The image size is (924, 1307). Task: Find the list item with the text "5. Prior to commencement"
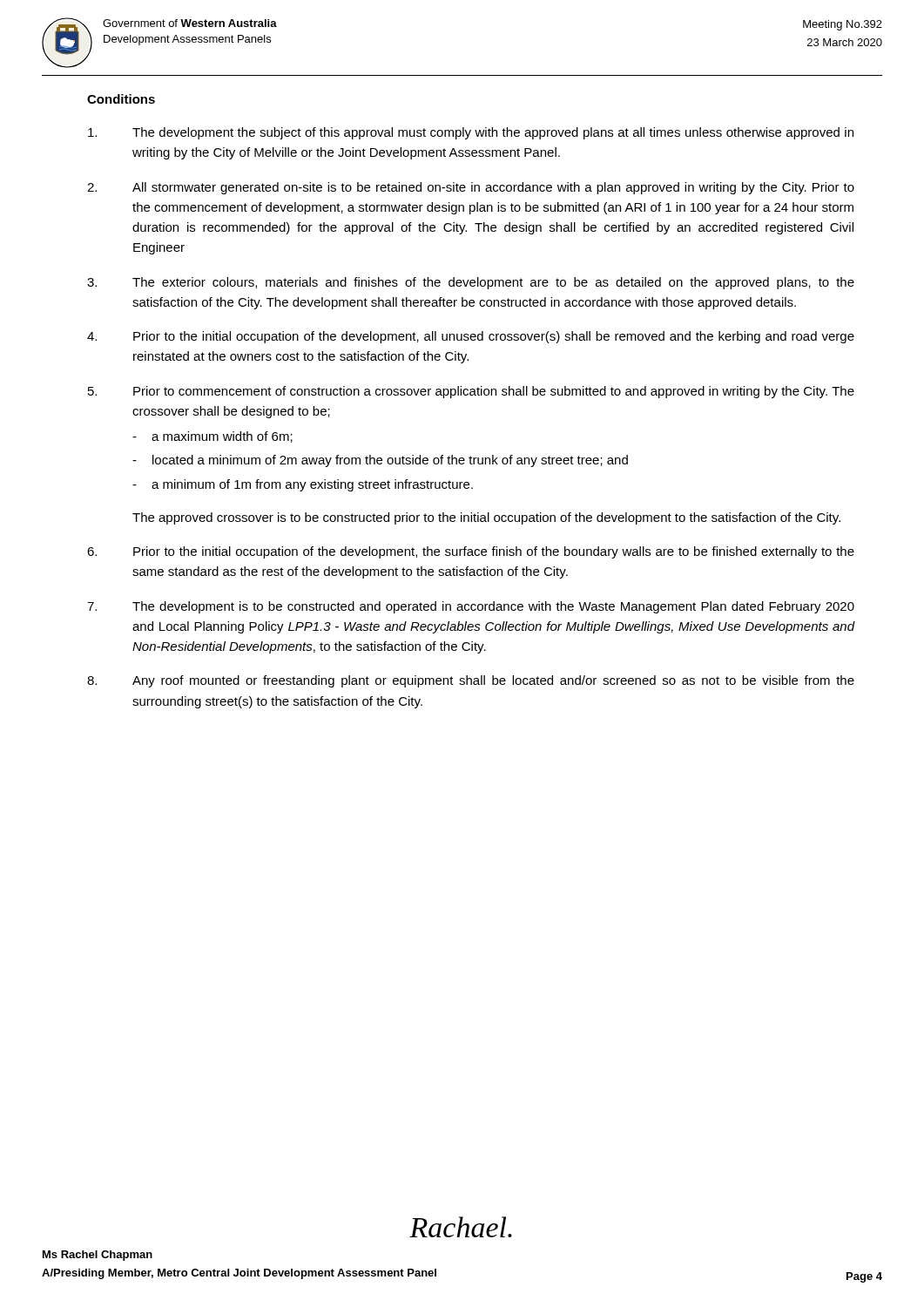[x=471, y=454]
